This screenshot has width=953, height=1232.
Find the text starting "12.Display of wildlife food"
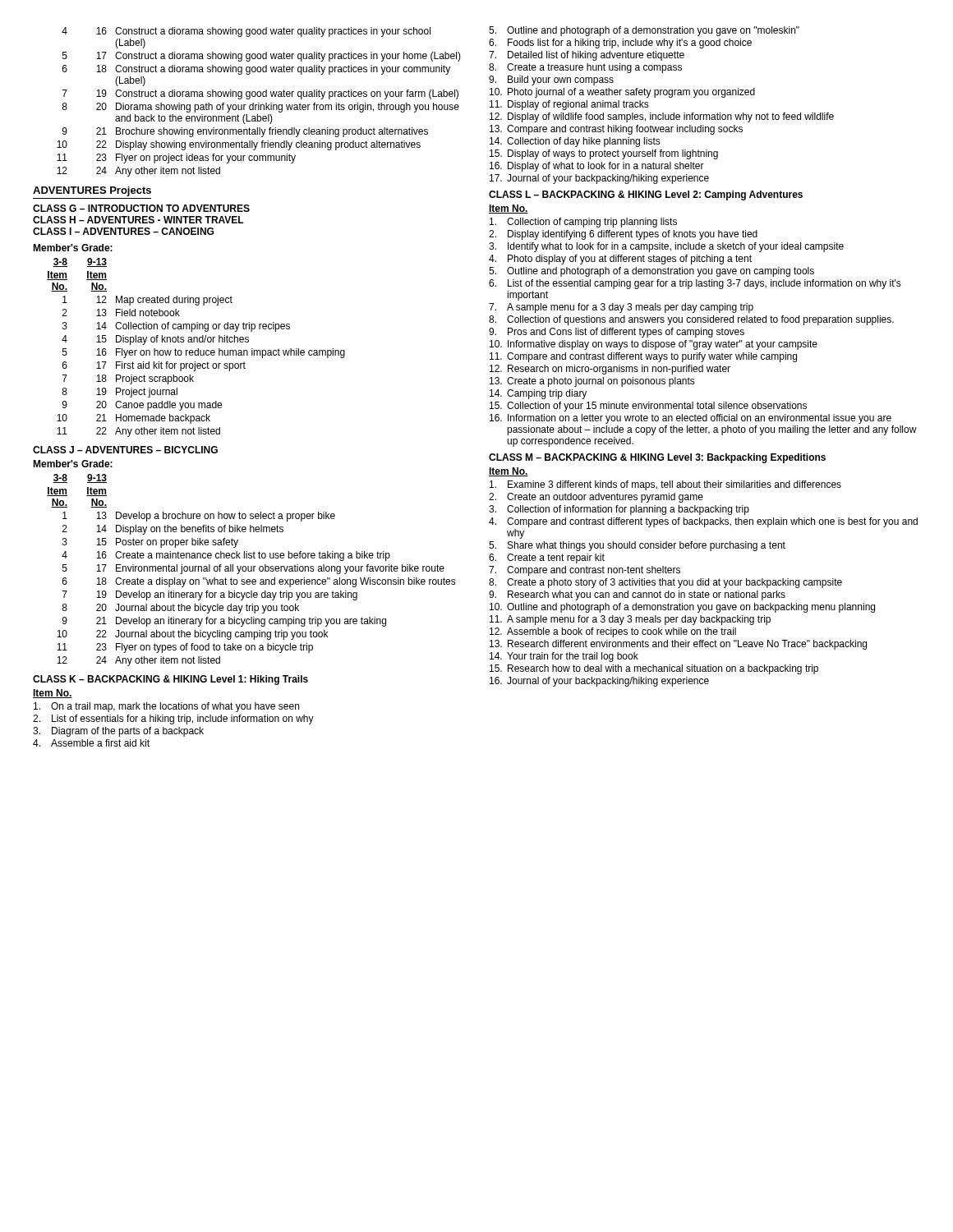pyautogui.click(x=661, y=117)
